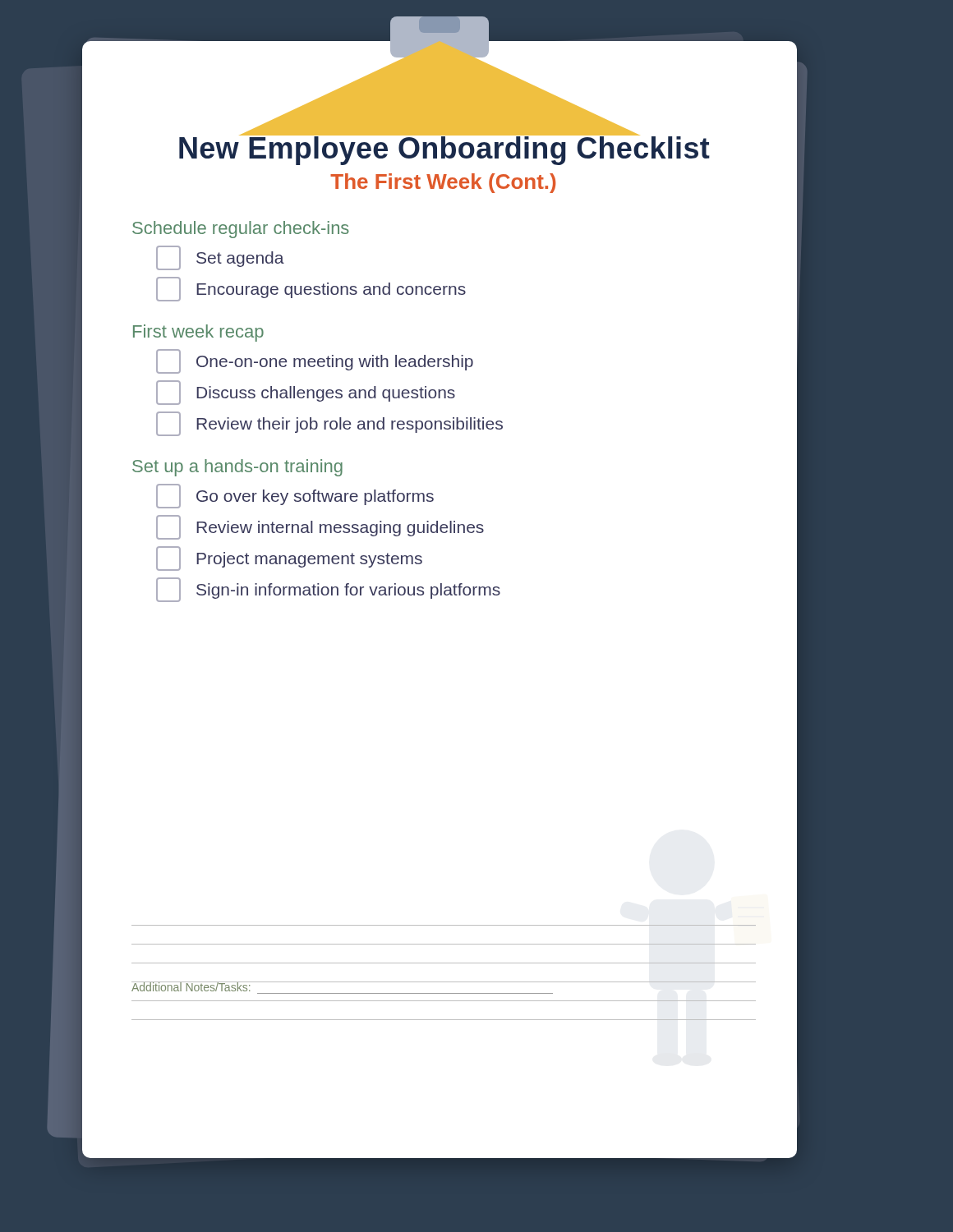Screen dimensions: 1232x953
Task: Locate the list item containing "Sign-in information for various"
Action: [328, 590]
